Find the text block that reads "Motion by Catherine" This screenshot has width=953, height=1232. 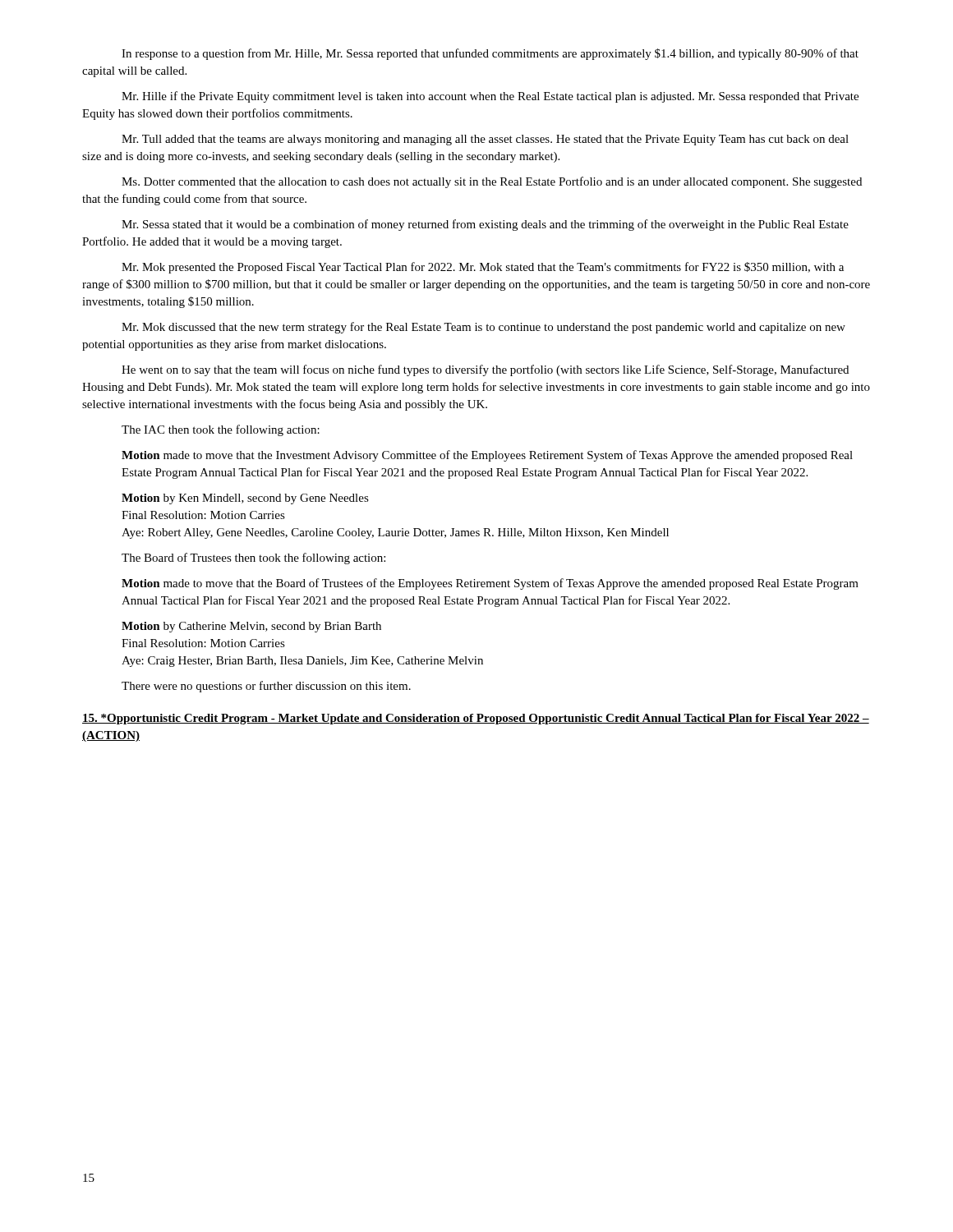coord(251,627)
